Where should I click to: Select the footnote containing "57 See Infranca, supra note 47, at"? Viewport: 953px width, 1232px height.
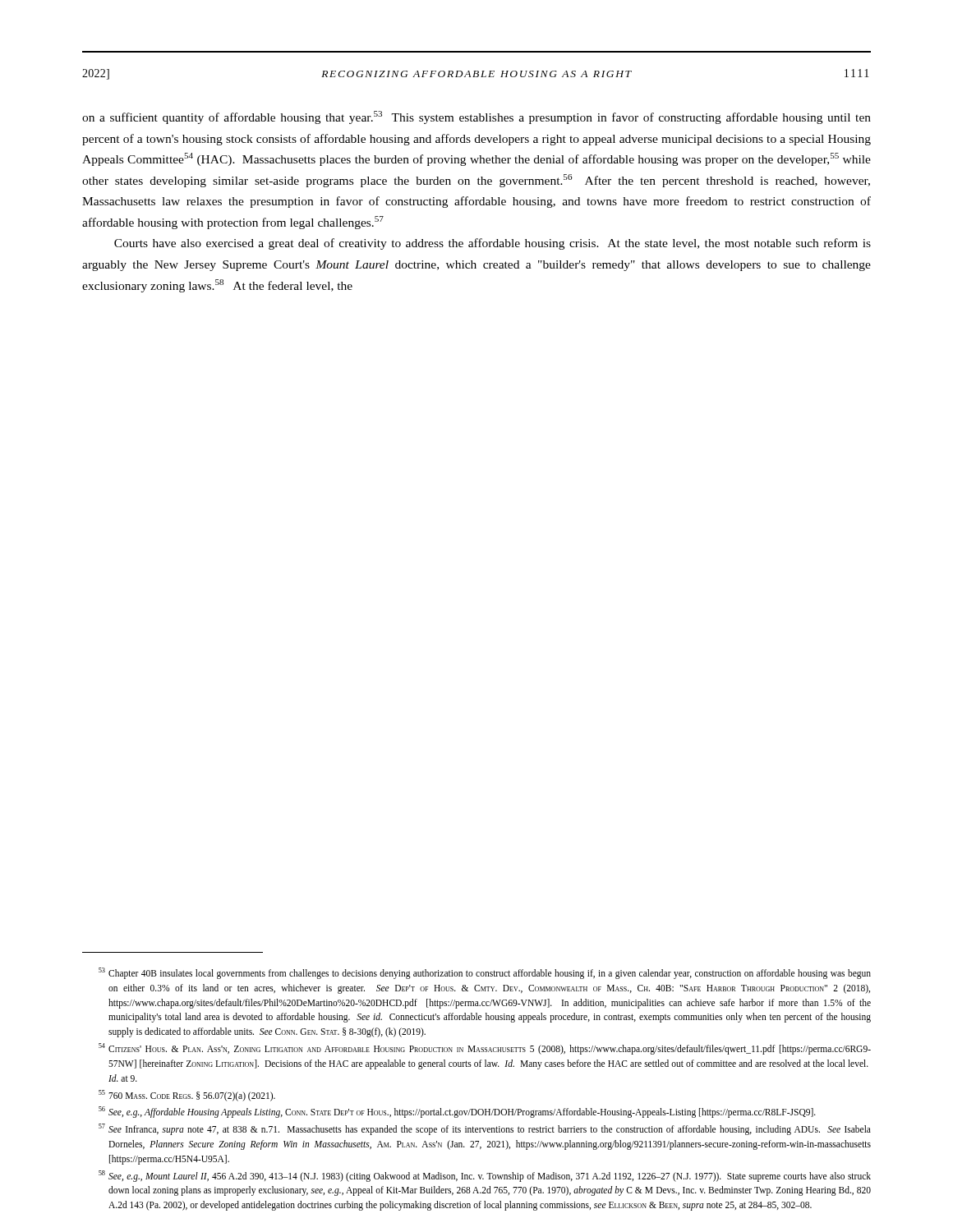tap(476, 1145)
